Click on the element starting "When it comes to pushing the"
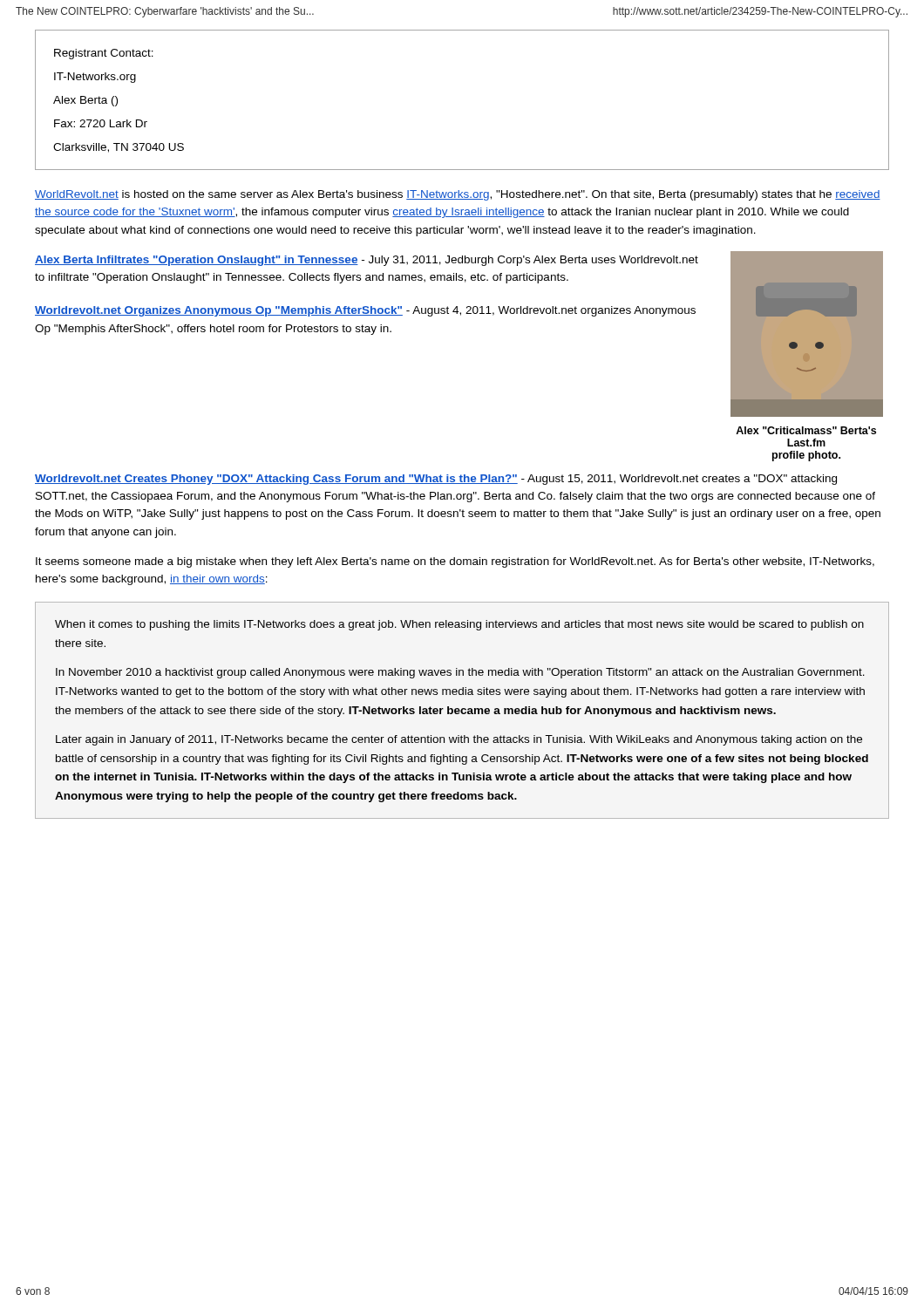This screenshot has width=924, height=1308. (462, 710)
